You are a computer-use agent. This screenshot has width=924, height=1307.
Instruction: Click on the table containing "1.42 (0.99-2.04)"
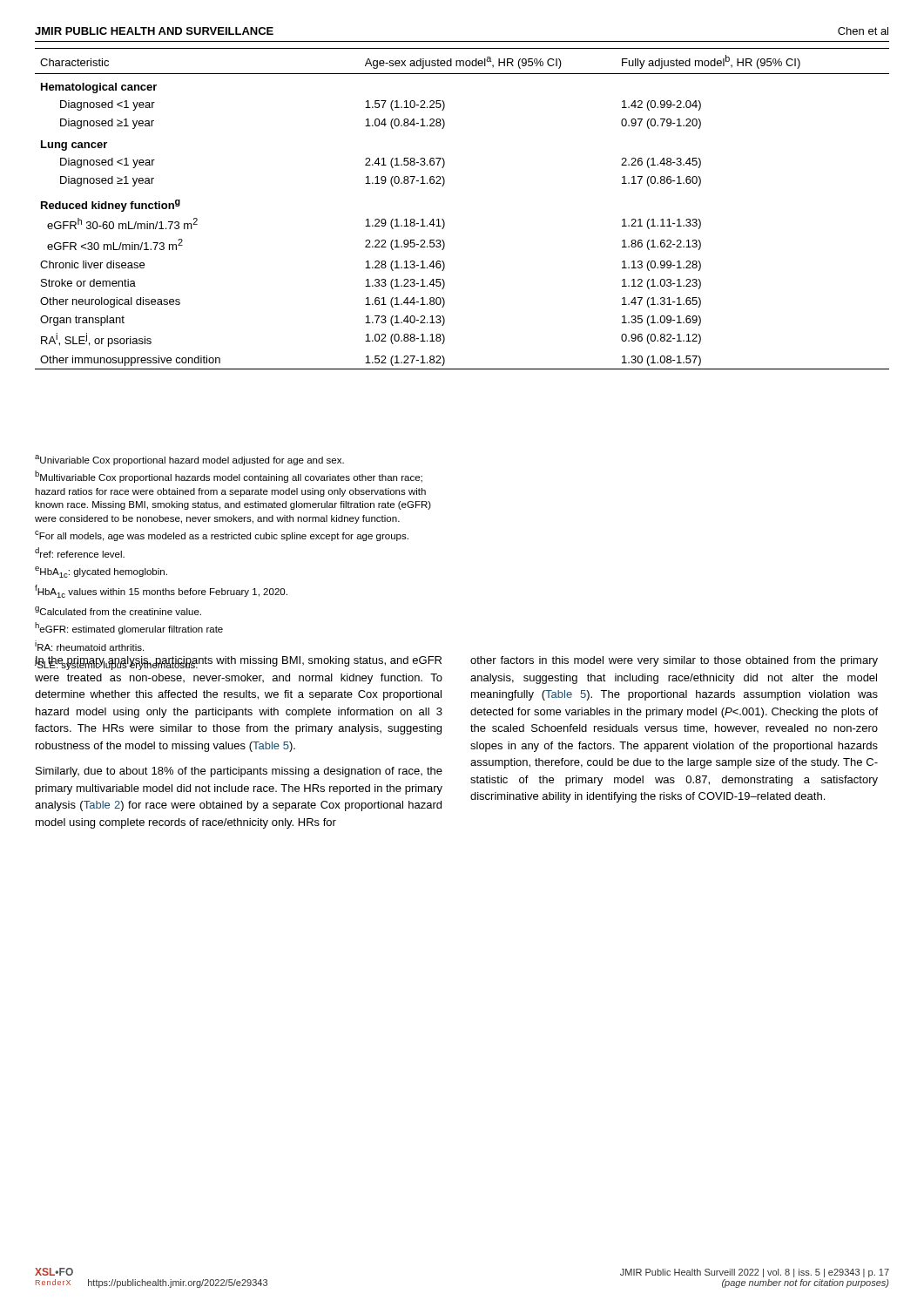click(462, 209)
